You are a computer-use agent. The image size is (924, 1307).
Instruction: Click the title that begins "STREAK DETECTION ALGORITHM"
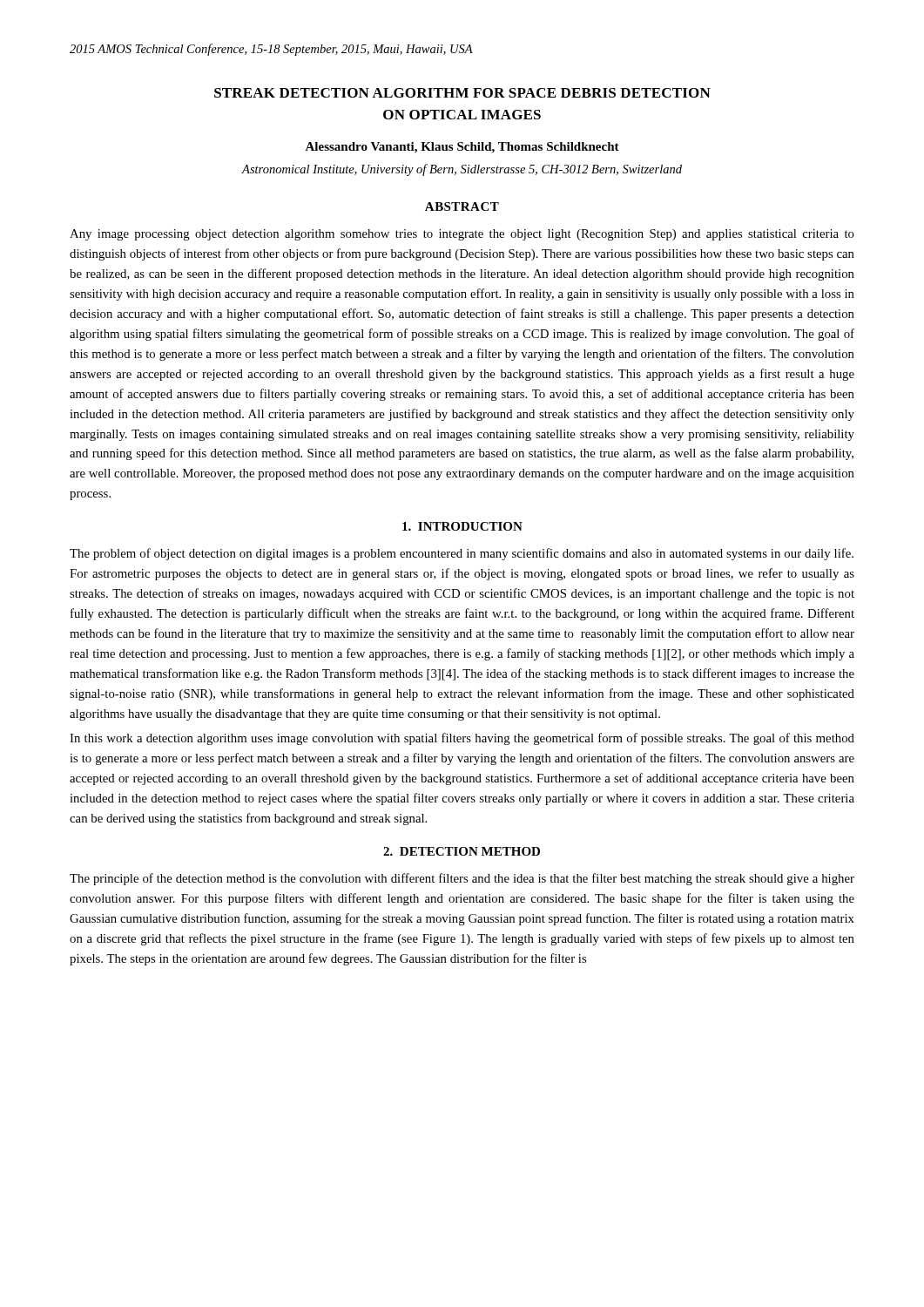(462, 104)
